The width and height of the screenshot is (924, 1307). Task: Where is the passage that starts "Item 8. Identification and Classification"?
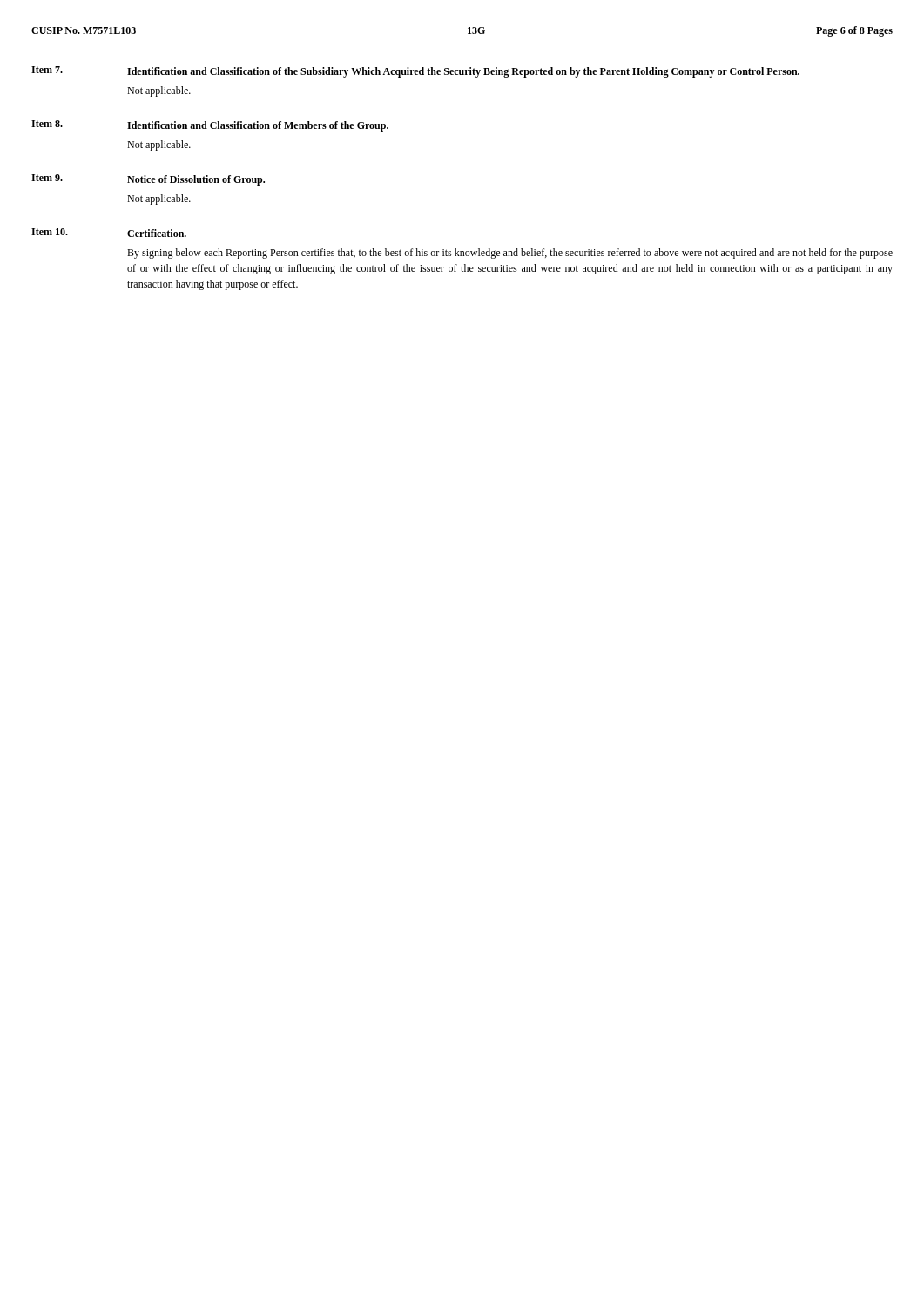[x=210, y=126]
